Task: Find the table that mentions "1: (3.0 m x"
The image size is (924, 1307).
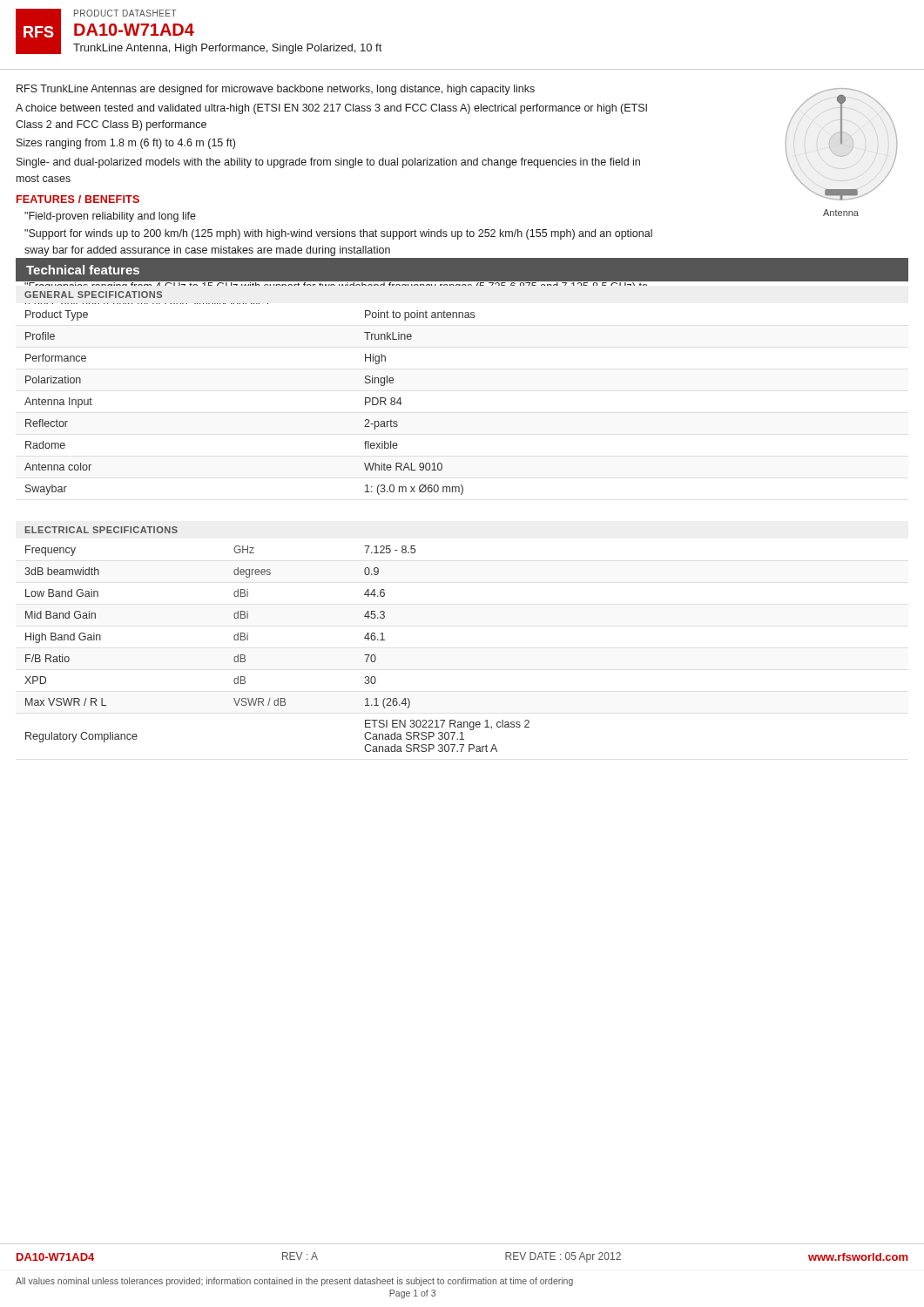Action: tap(462, 402)
